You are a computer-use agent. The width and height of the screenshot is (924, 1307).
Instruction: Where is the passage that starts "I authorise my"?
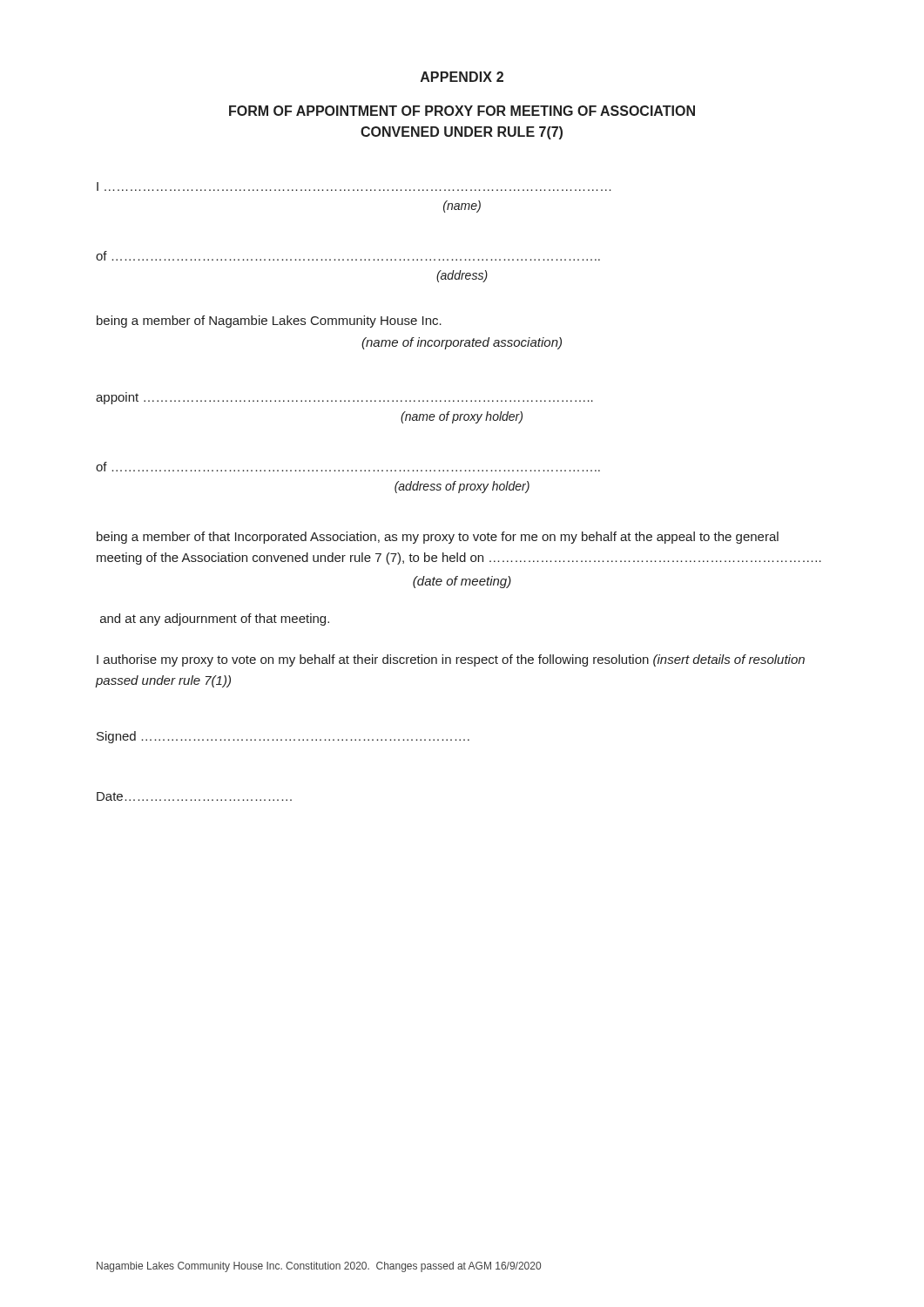(450, 670)
